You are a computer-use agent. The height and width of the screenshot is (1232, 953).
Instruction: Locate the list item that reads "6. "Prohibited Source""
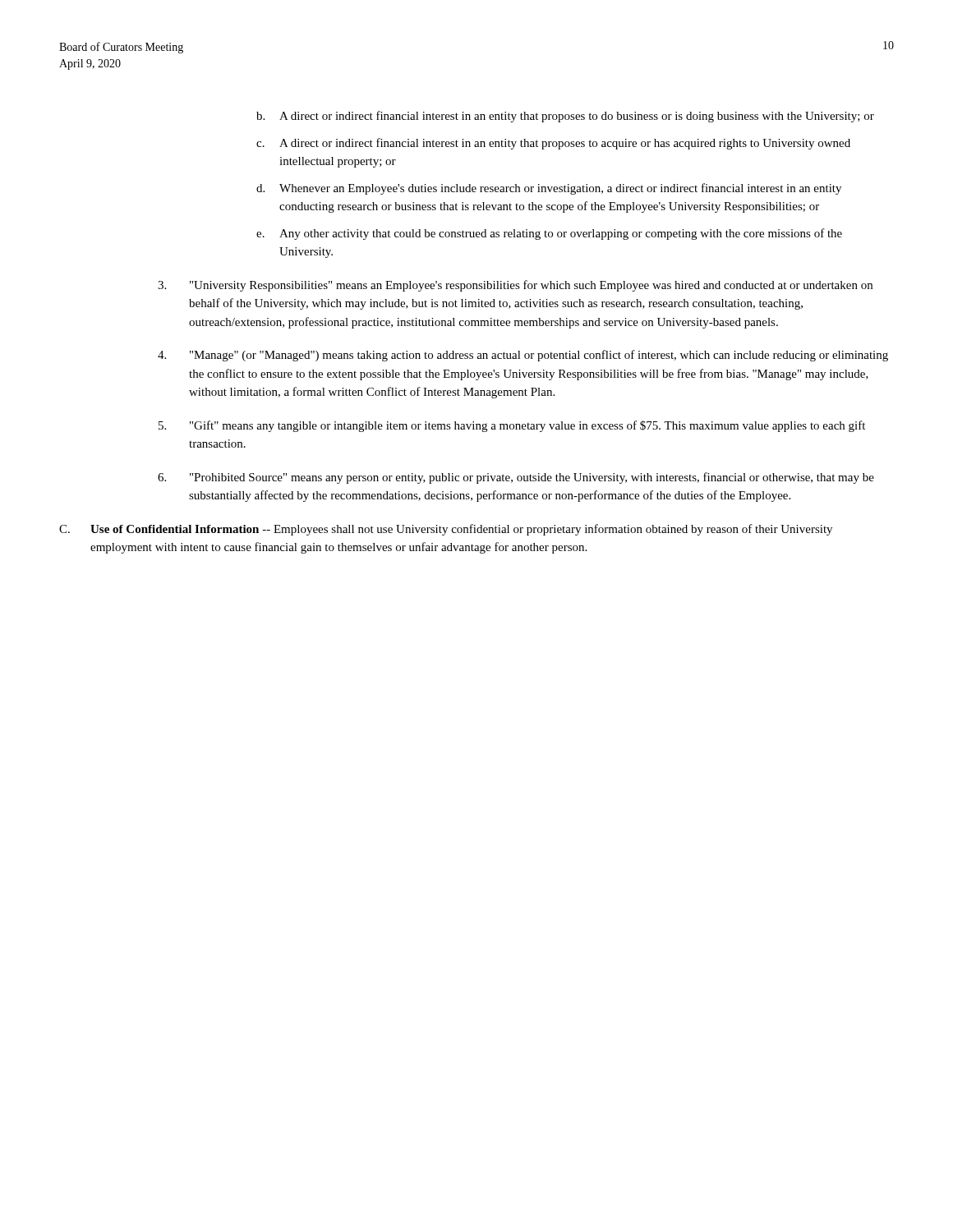click(x=476, y=486)
